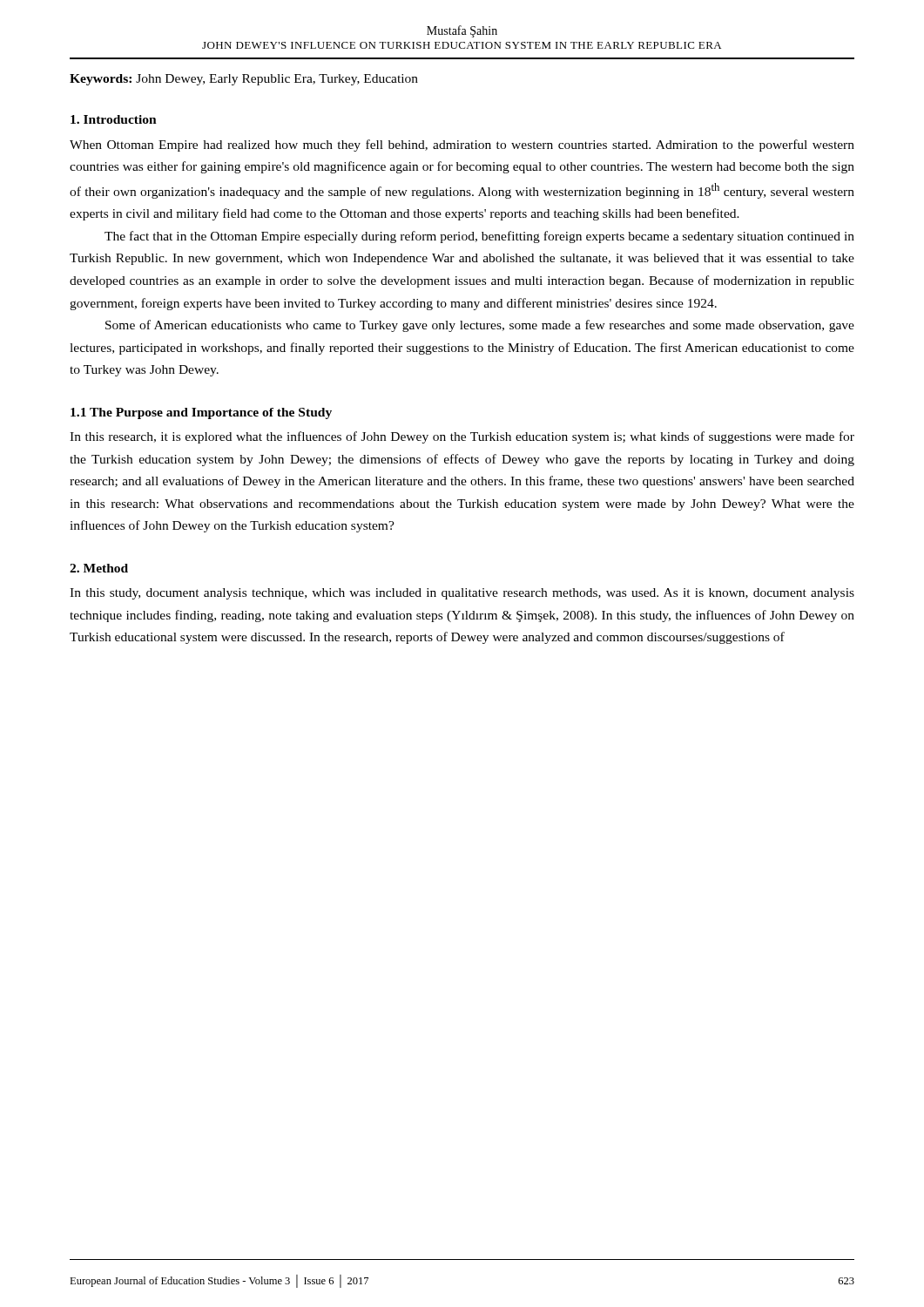This screenshot has height=1307, width=924.
Task: Click on the text starting "1. Introduction"
Action: (x=113, y=119)
